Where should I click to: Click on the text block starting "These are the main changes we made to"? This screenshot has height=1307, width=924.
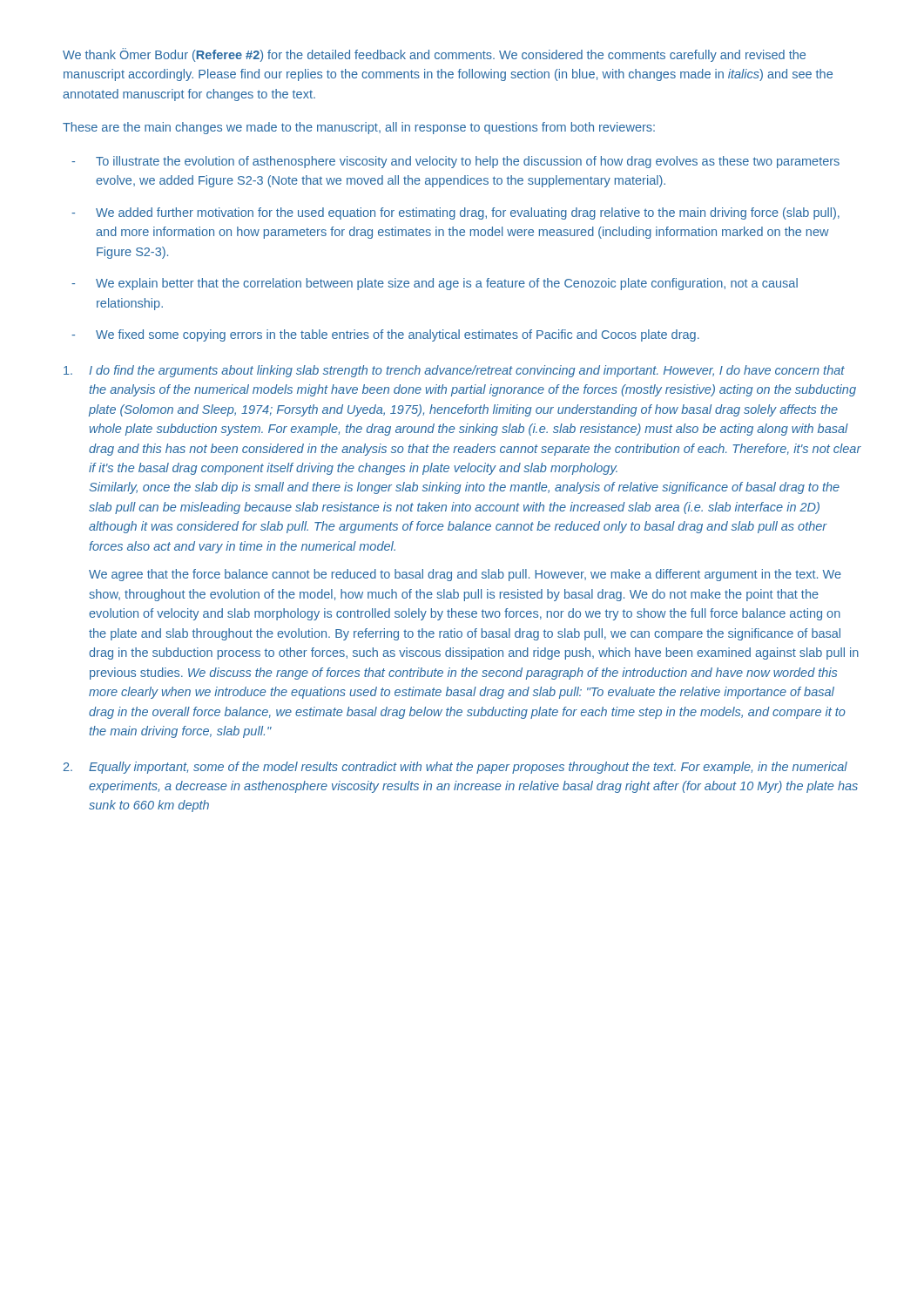coord(359,128)
